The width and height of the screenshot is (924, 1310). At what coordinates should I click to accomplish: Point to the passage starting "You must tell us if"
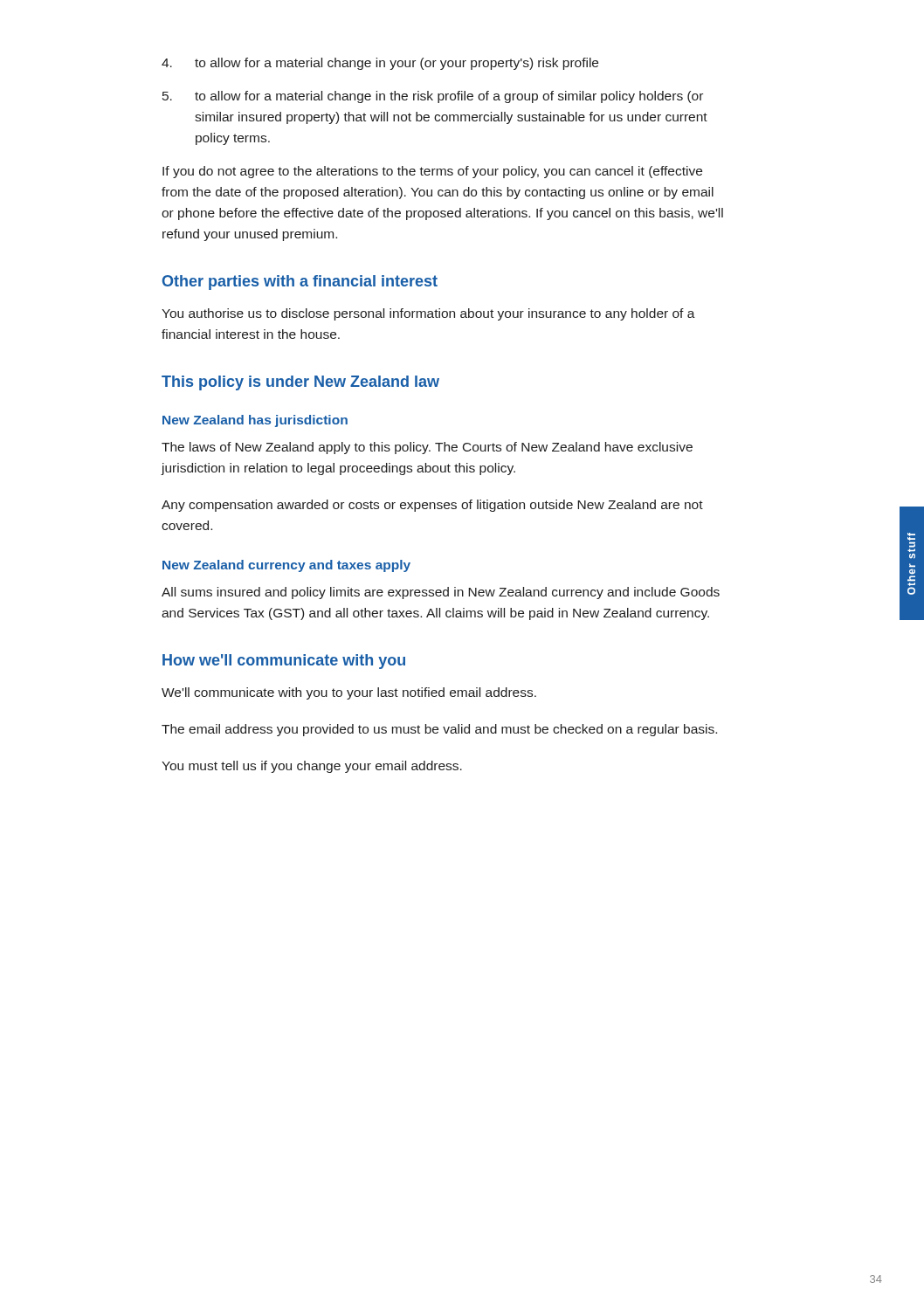click(312, 766)
